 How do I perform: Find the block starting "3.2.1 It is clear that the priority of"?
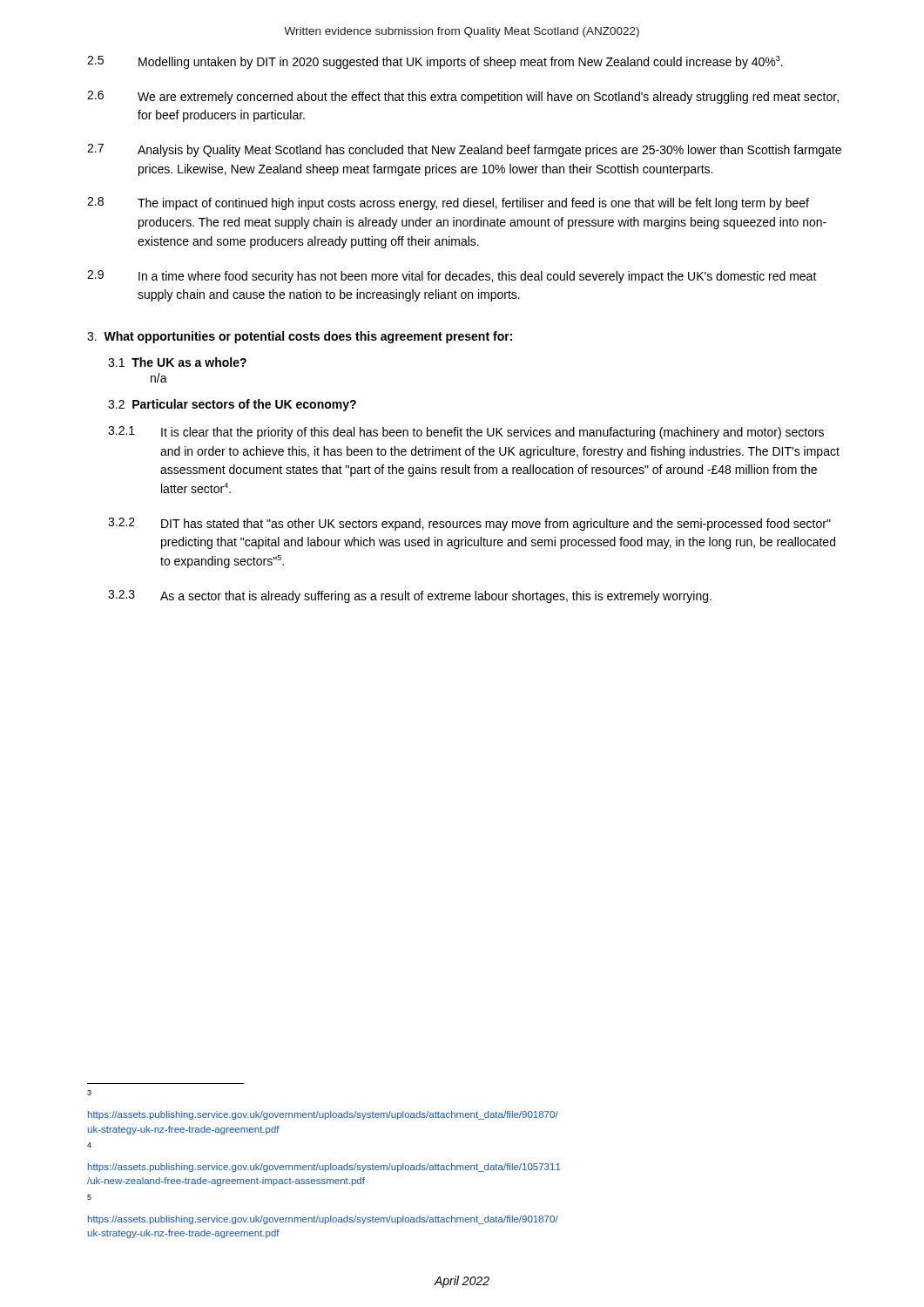pos(477,461)
